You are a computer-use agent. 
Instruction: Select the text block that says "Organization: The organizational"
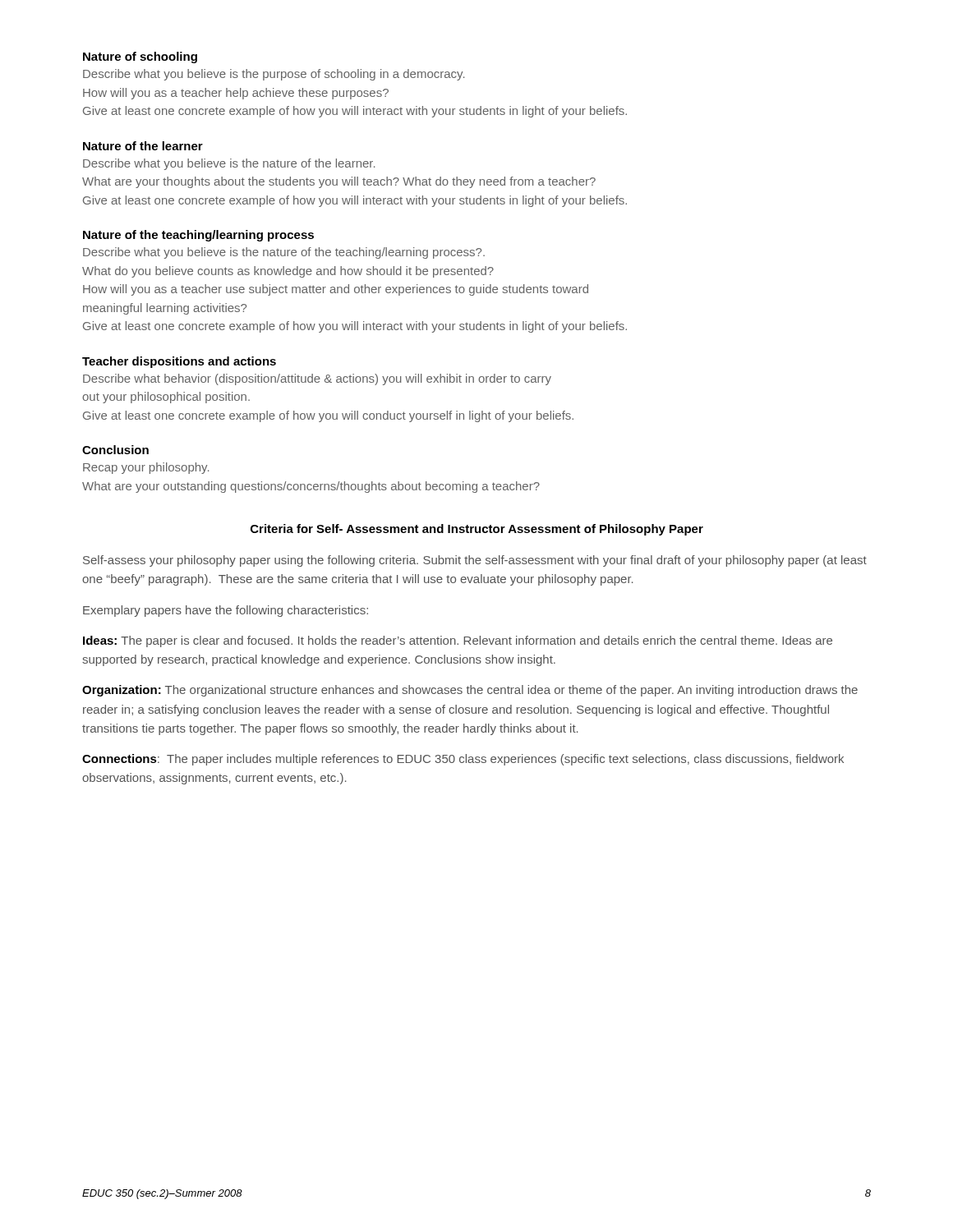tap(470, 709)
